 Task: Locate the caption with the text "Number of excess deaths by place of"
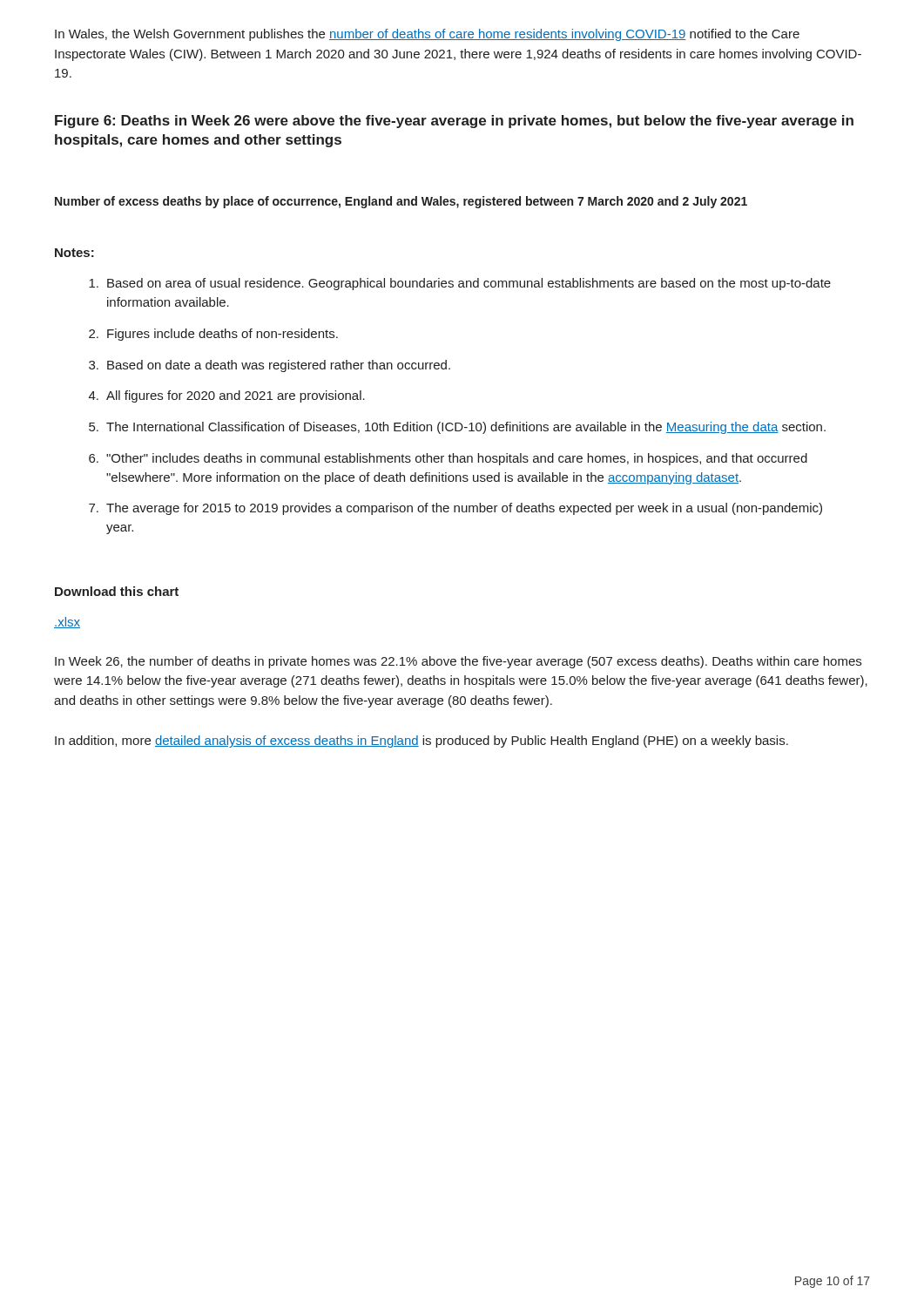click(x=401, y=202)
